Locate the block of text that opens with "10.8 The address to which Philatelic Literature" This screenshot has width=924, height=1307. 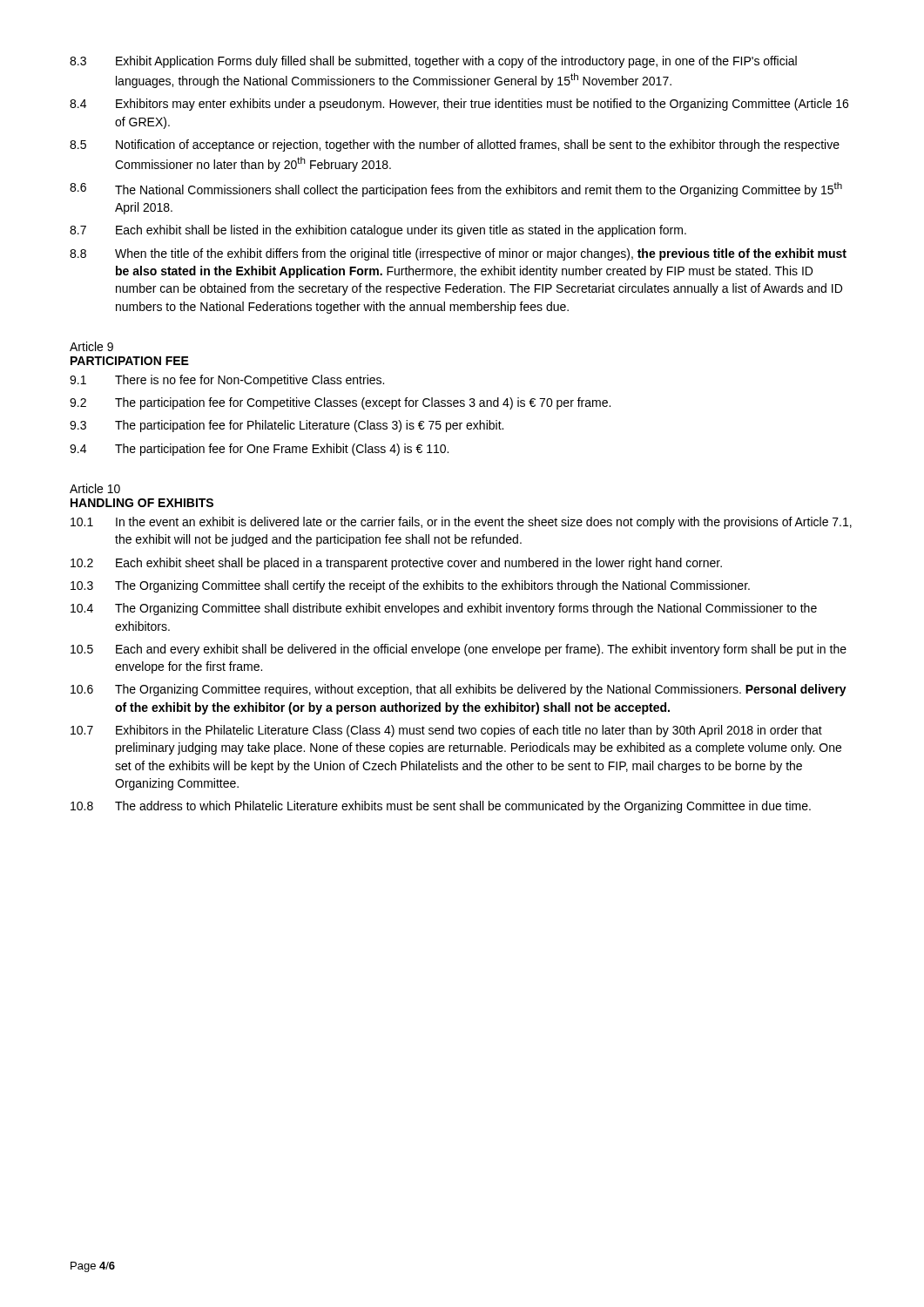[462, 806]
